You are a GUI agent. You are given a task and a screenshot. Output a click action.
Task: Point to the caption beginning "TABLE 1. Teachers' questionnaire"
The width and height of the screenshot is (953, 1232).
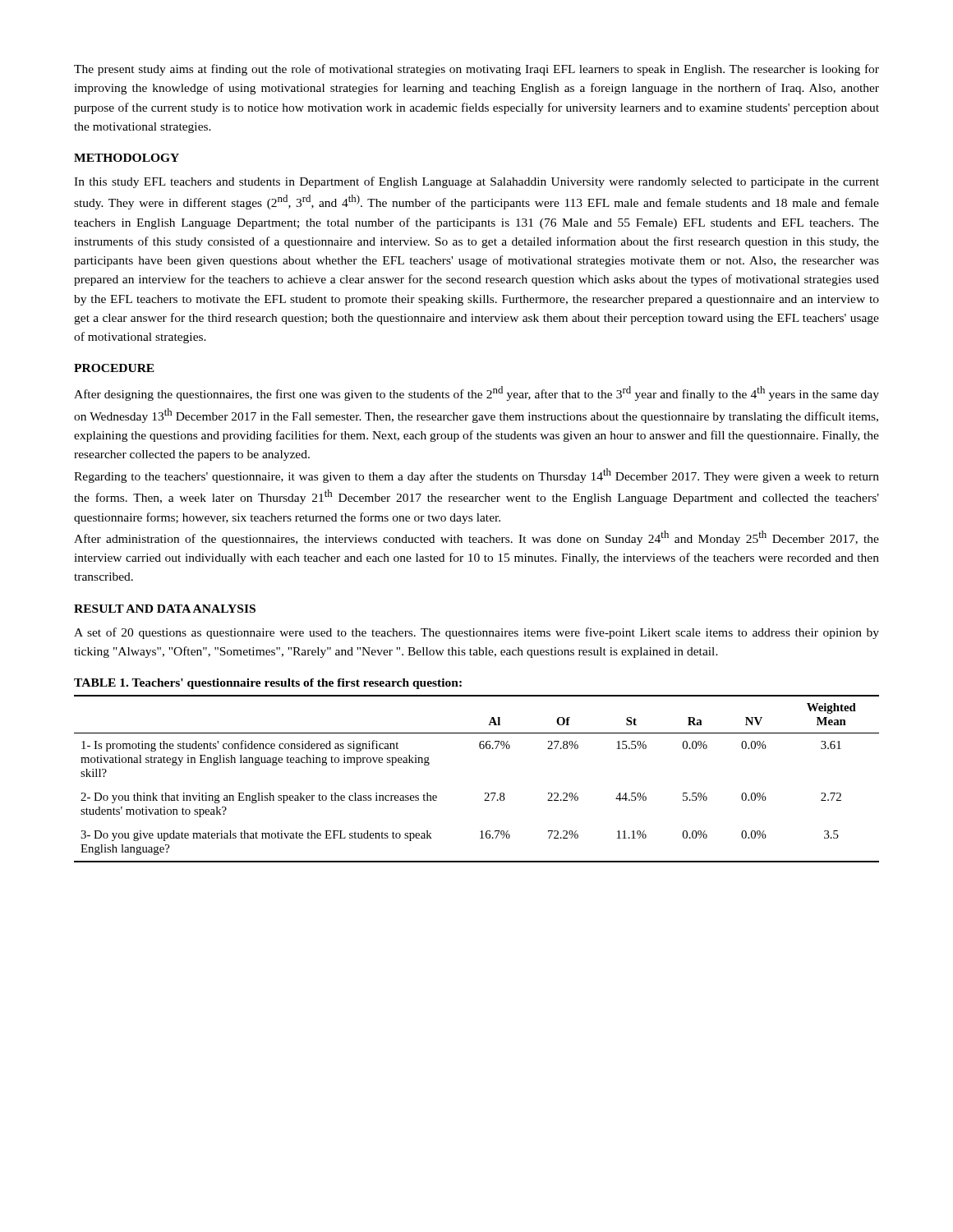tap(268, 682)
